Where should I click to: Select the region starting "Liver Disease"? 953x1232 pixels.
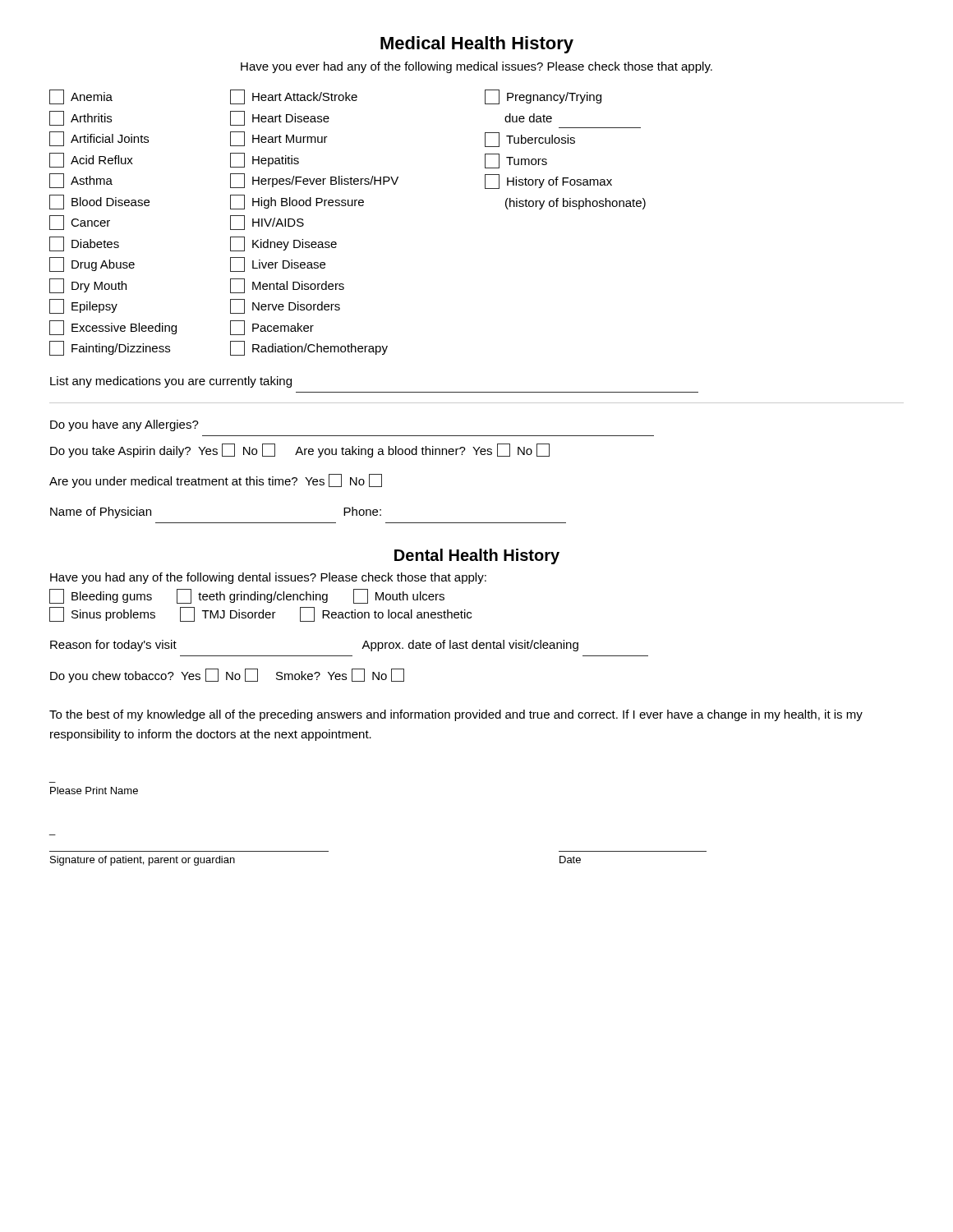coord(278,265)
